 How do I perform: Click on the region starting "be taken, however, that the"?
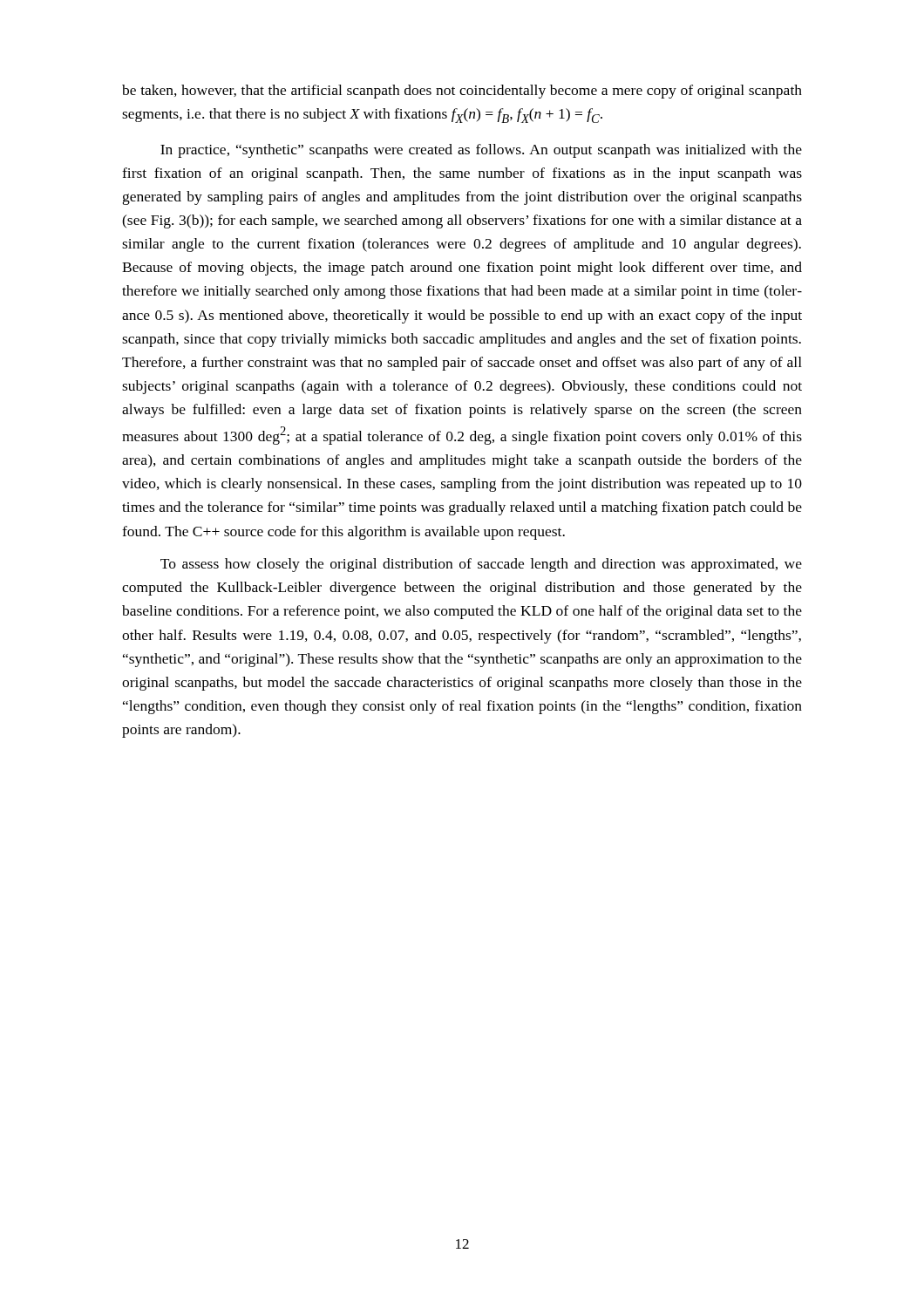pyautogui.click(x=462, y=410)
